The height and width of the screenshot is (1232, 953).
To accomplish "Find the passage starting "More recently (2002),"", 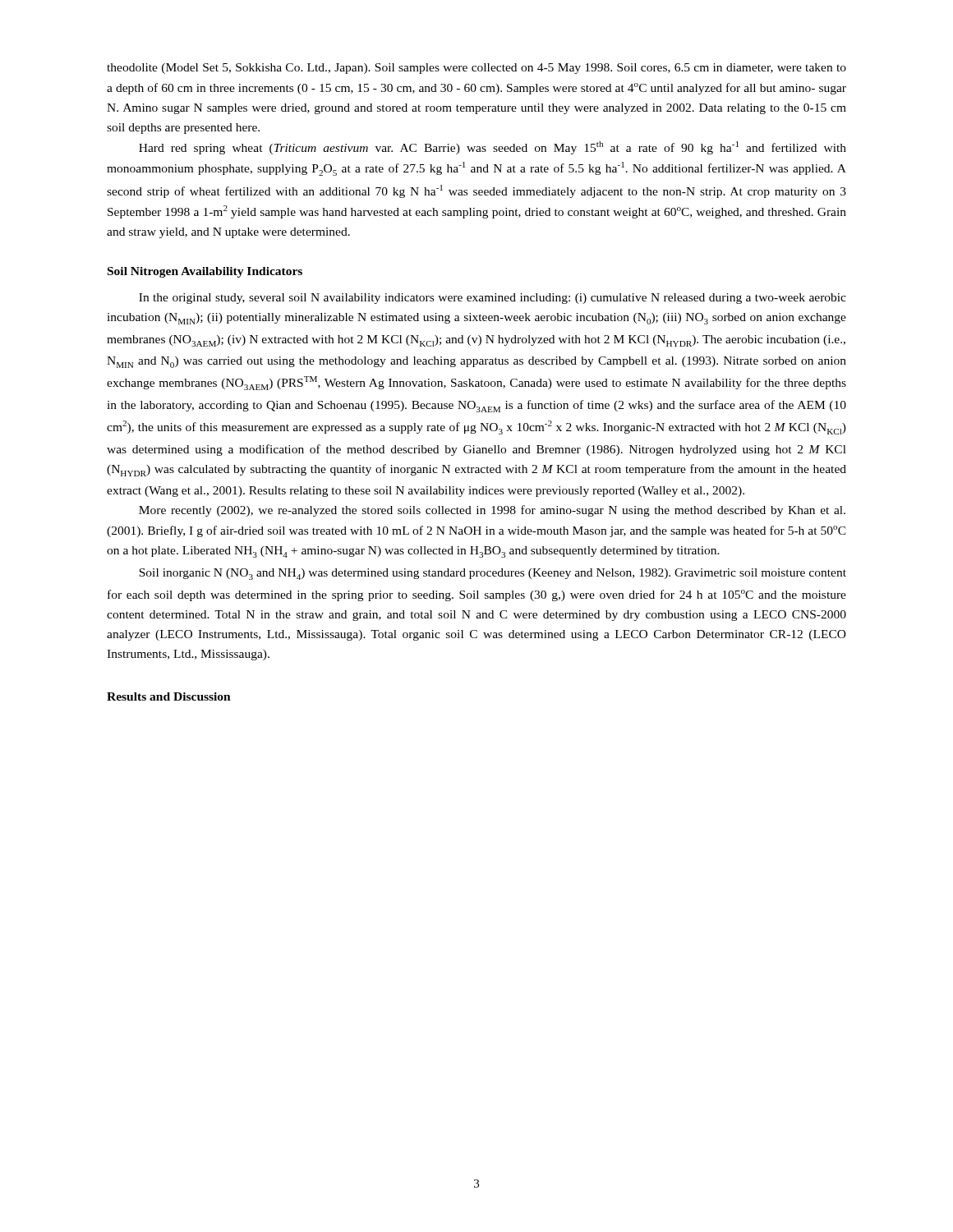I will click(x=476, y=531).
